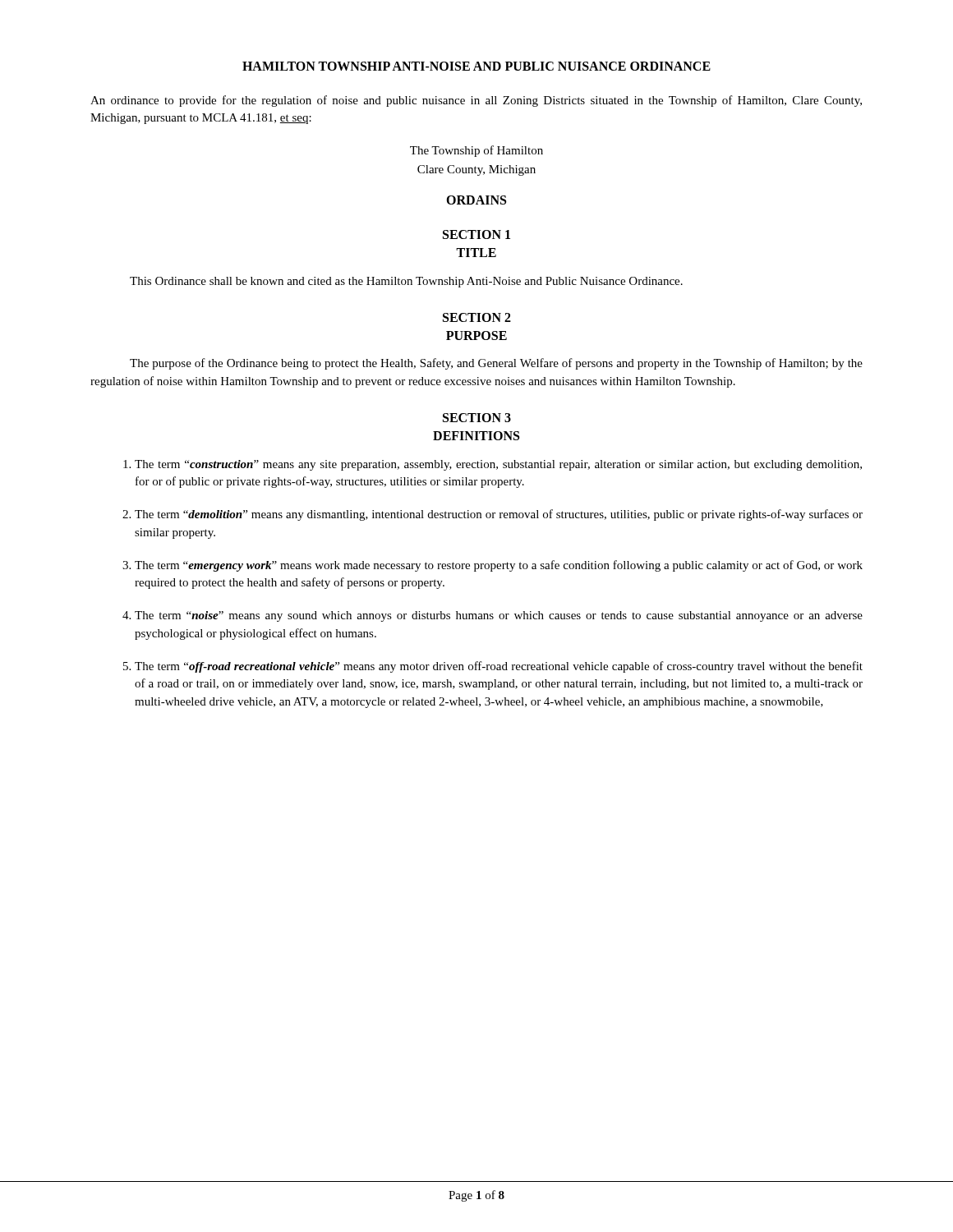Navigate to the text starting "The purpose of the Ordinance being to protect"
Viewport: 953px width, 1232px height.
tap(476, 372)
